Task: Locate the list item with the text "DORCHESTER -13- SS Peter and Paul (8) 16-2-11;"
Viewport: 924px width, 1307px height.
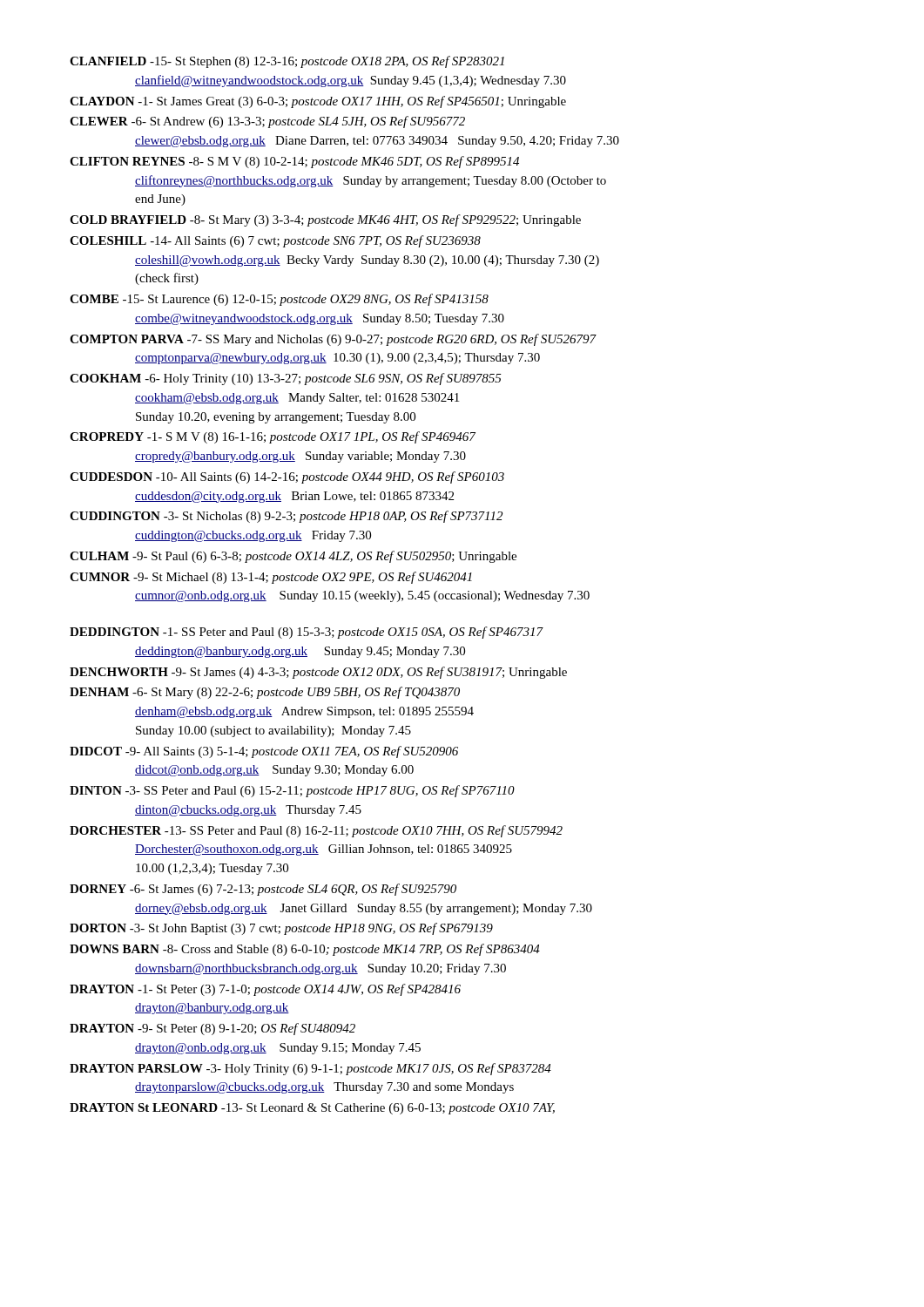Action: [x=462, y=850]
